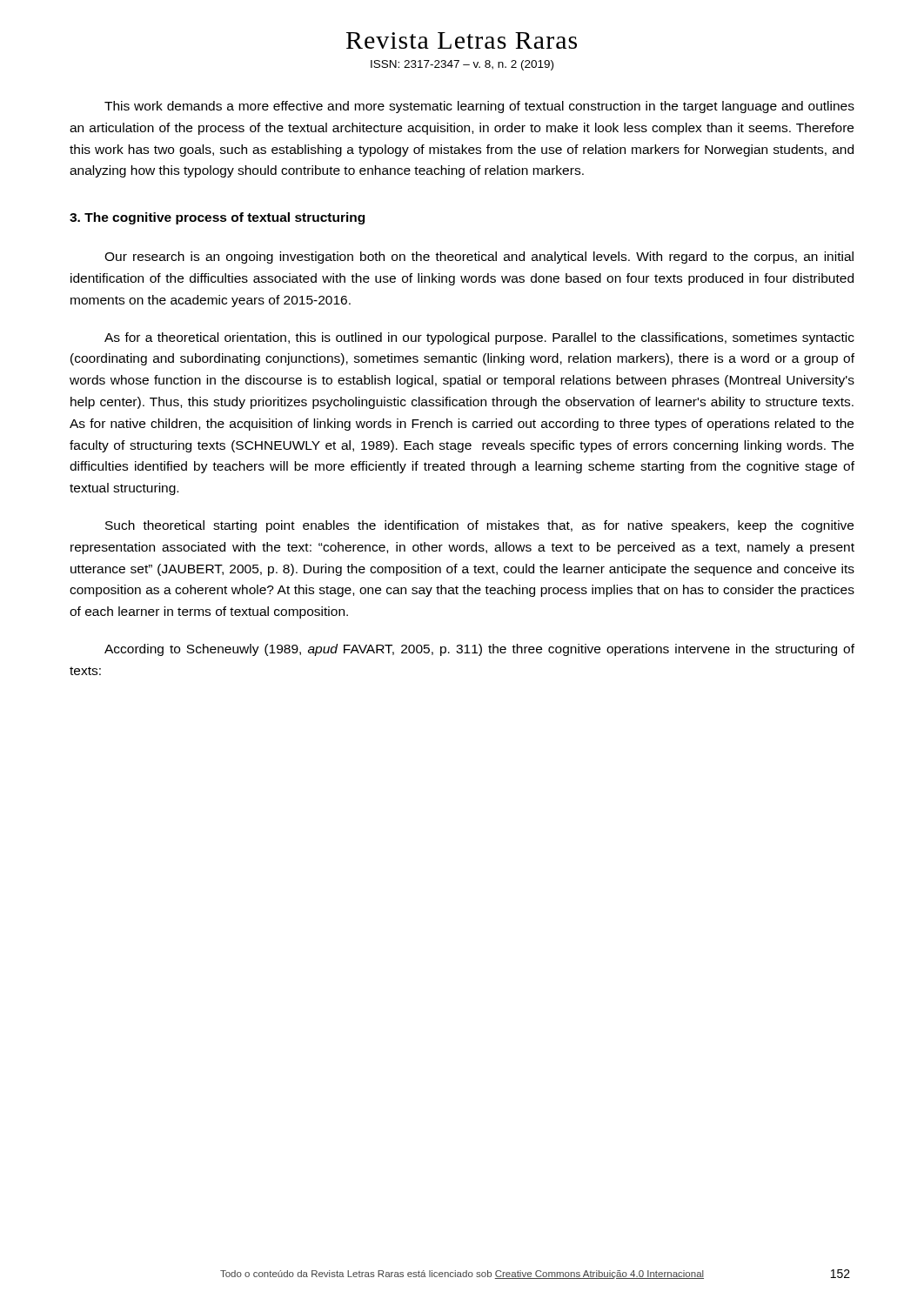Click on the block starting "Such theoretical starting point enables the identification"
This screenshot has height=1305, width=924.
tap(462, 568)
